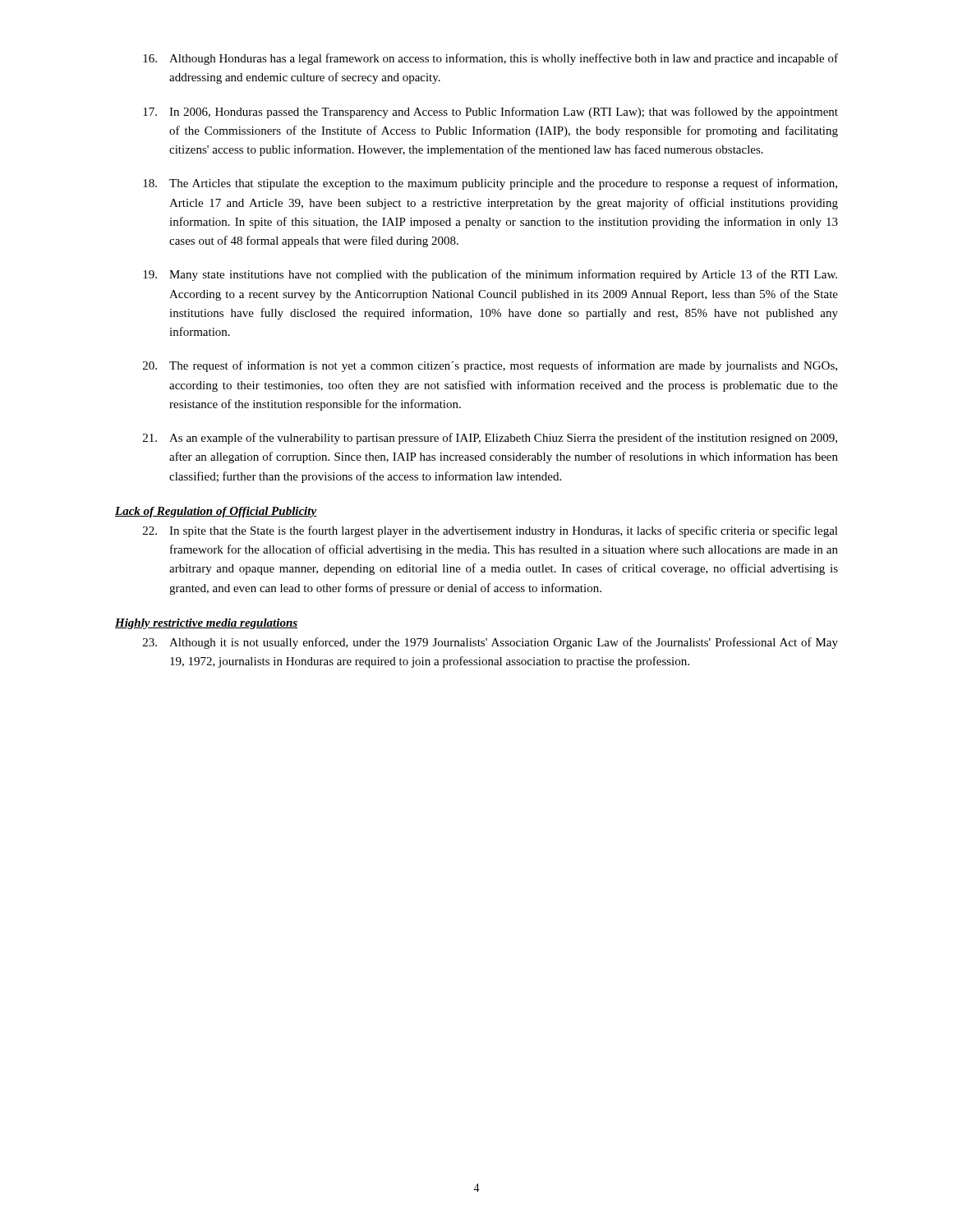Viewport: 953px width, 1232px height.
Task: Select the list item with the text "18. The Articles that stipulate"
Action: pyautogui.click(x=476, y=213)
